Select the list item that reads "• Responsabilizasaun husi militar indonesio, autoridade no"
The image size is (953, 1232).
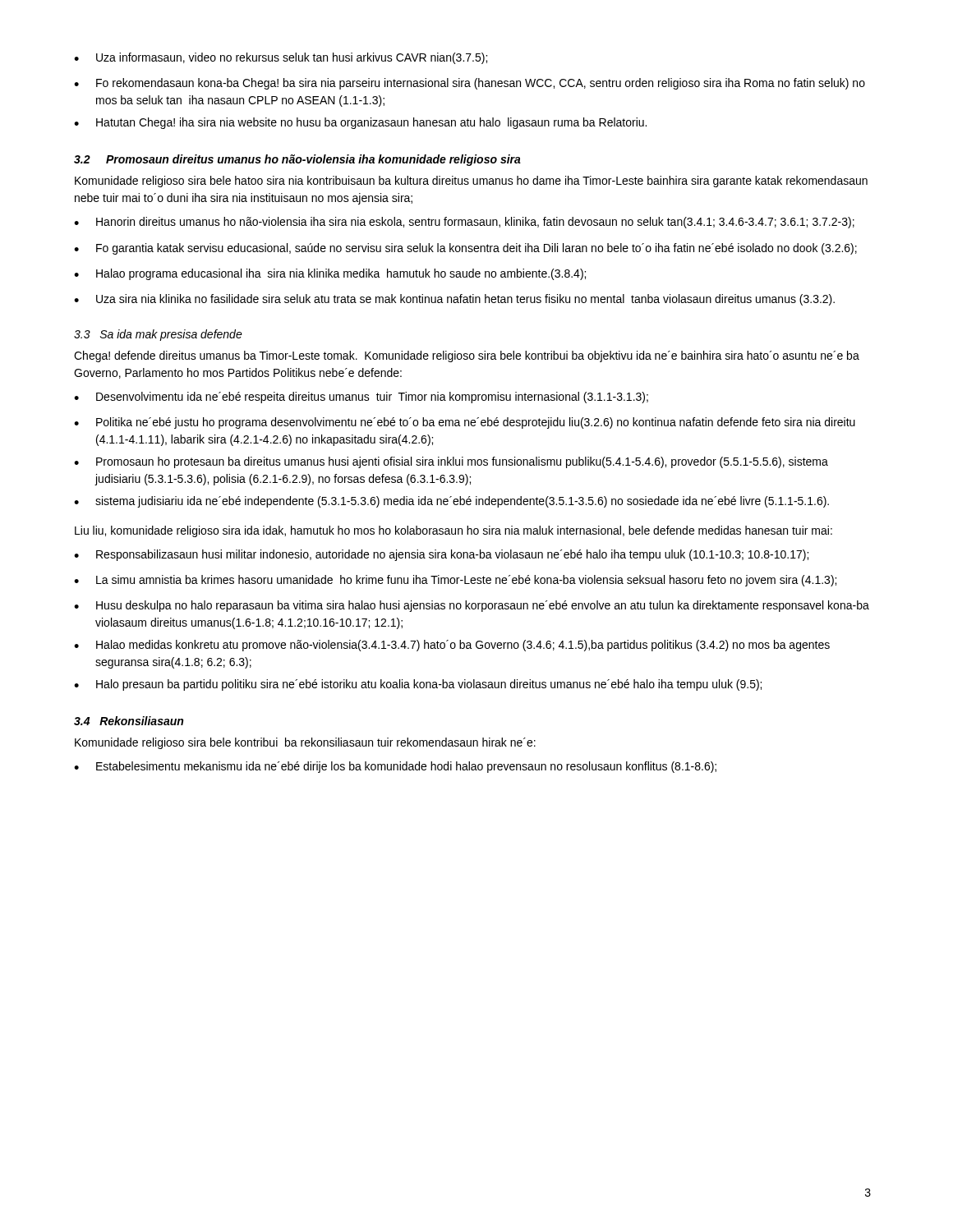[472, 556]
